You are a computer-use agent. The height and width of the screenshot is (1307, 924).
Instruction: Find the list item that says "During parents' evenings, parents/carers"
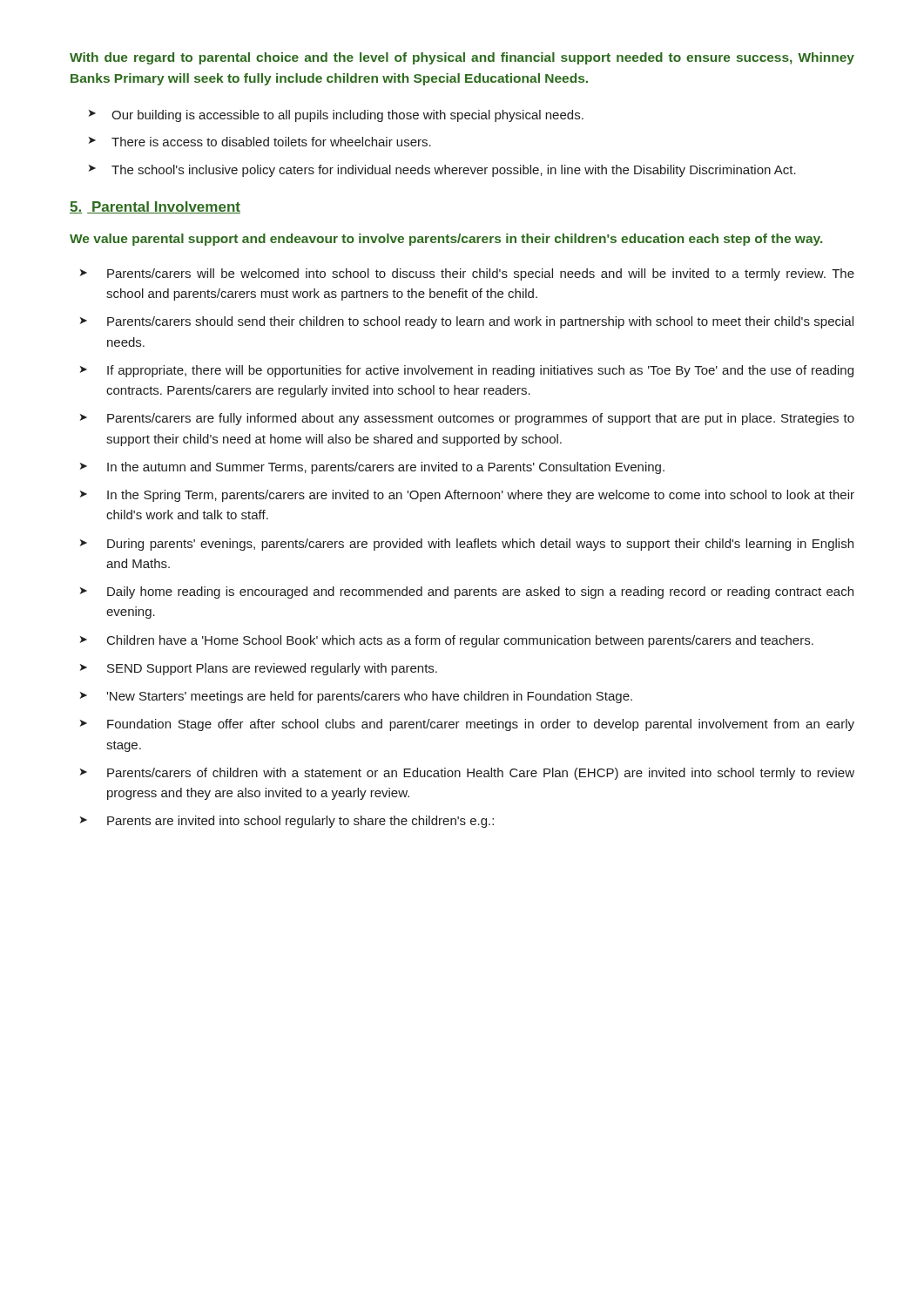(x=480, y=553)
